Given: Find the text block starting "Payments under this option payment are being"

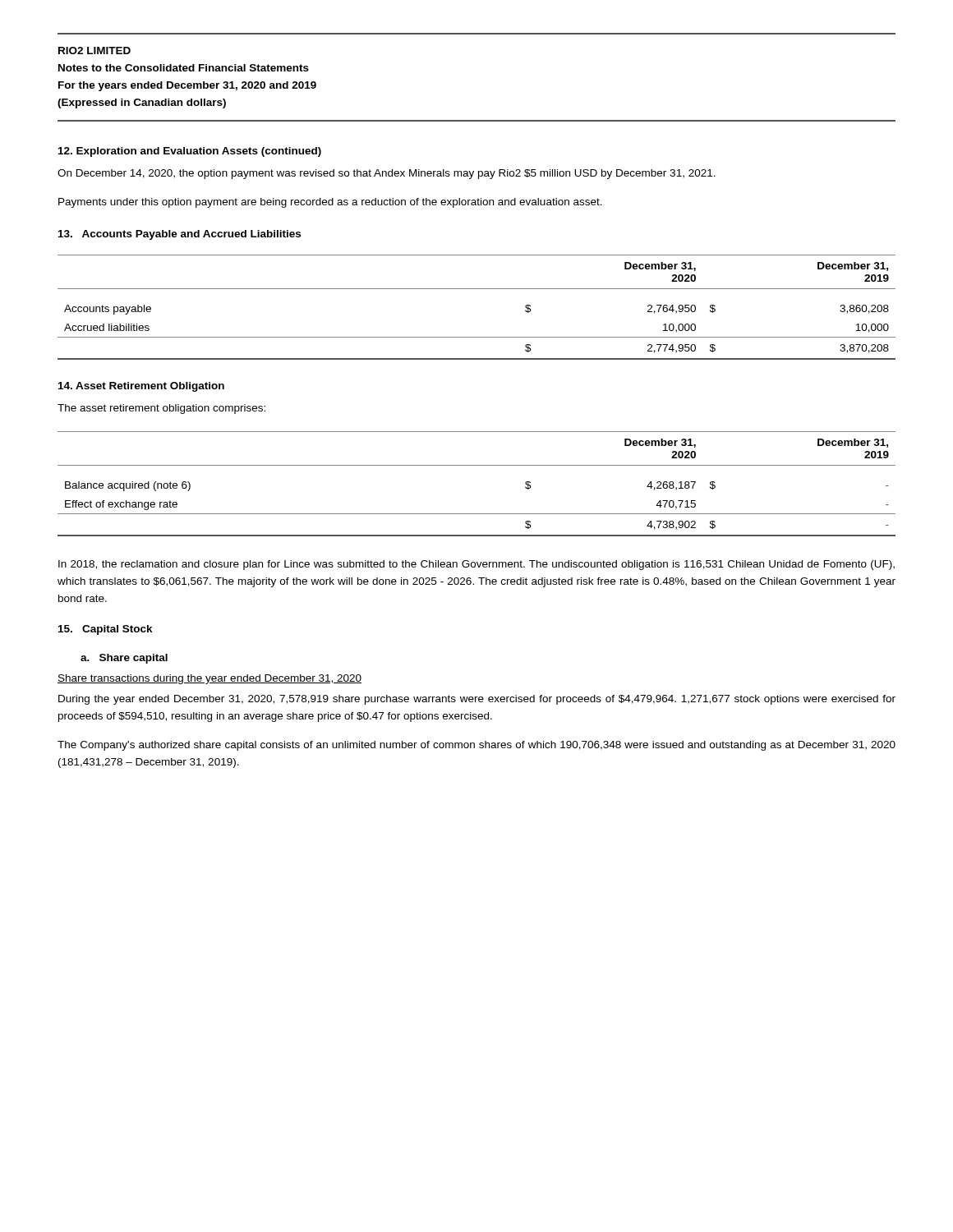Looking at the screenshot, I should click(330, 201).
